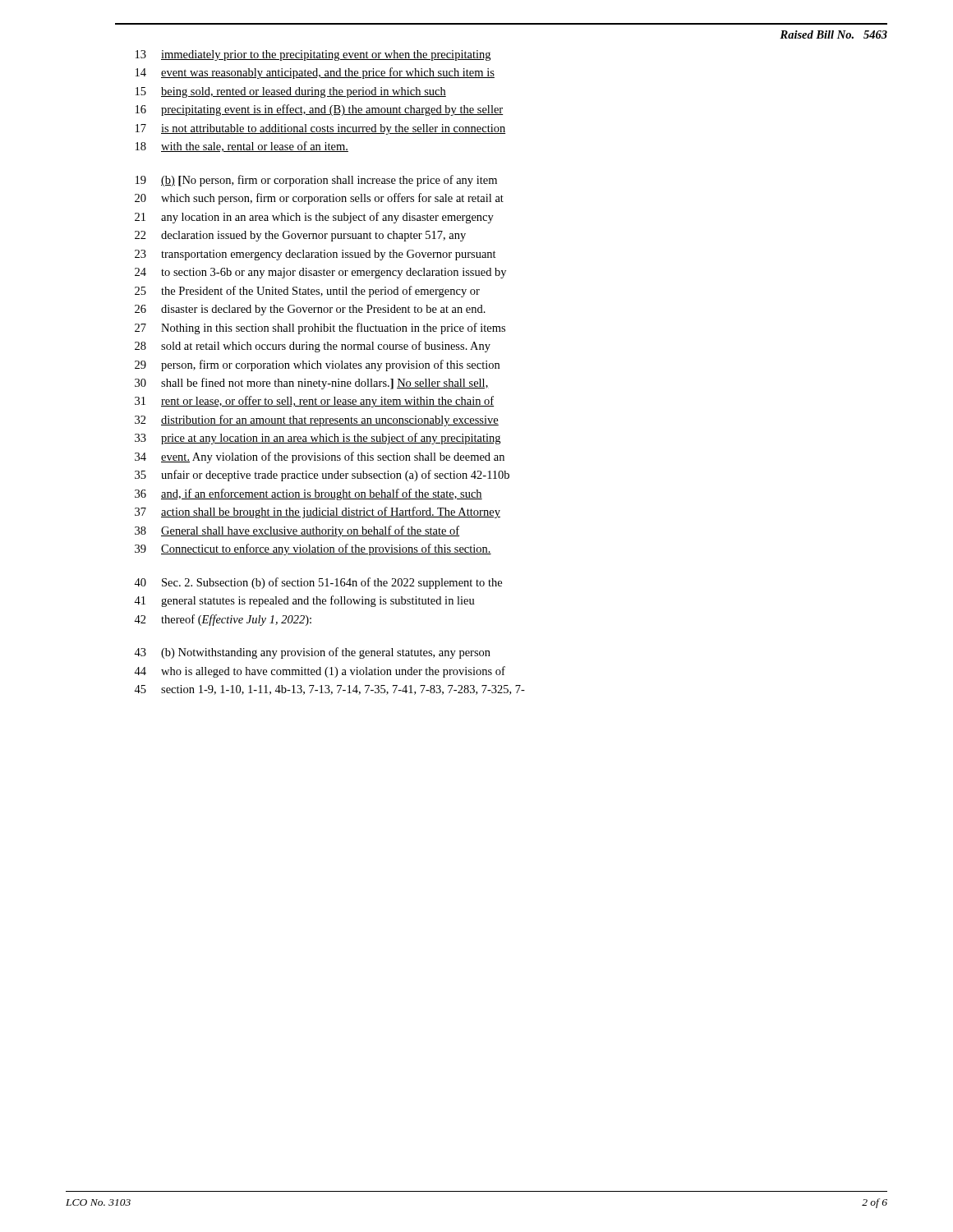This screenshot has height=1232, width=953.
Task: Find the text block starting "40 Sec. 2. Subsection (b)"
Action: coord(318,583)
